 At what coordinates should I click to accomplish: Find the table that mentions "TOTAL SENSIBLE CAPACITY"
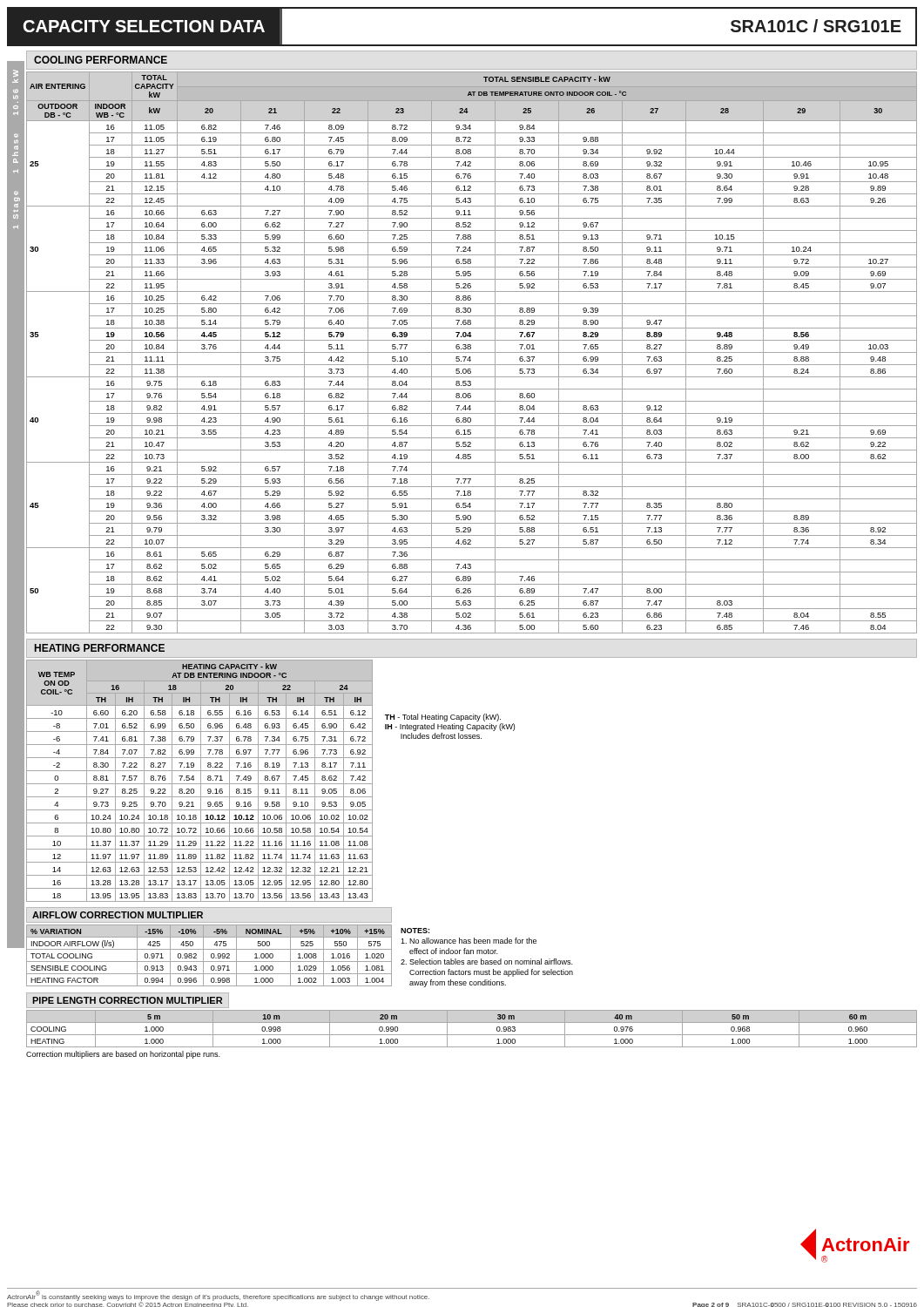pos(472,352)
